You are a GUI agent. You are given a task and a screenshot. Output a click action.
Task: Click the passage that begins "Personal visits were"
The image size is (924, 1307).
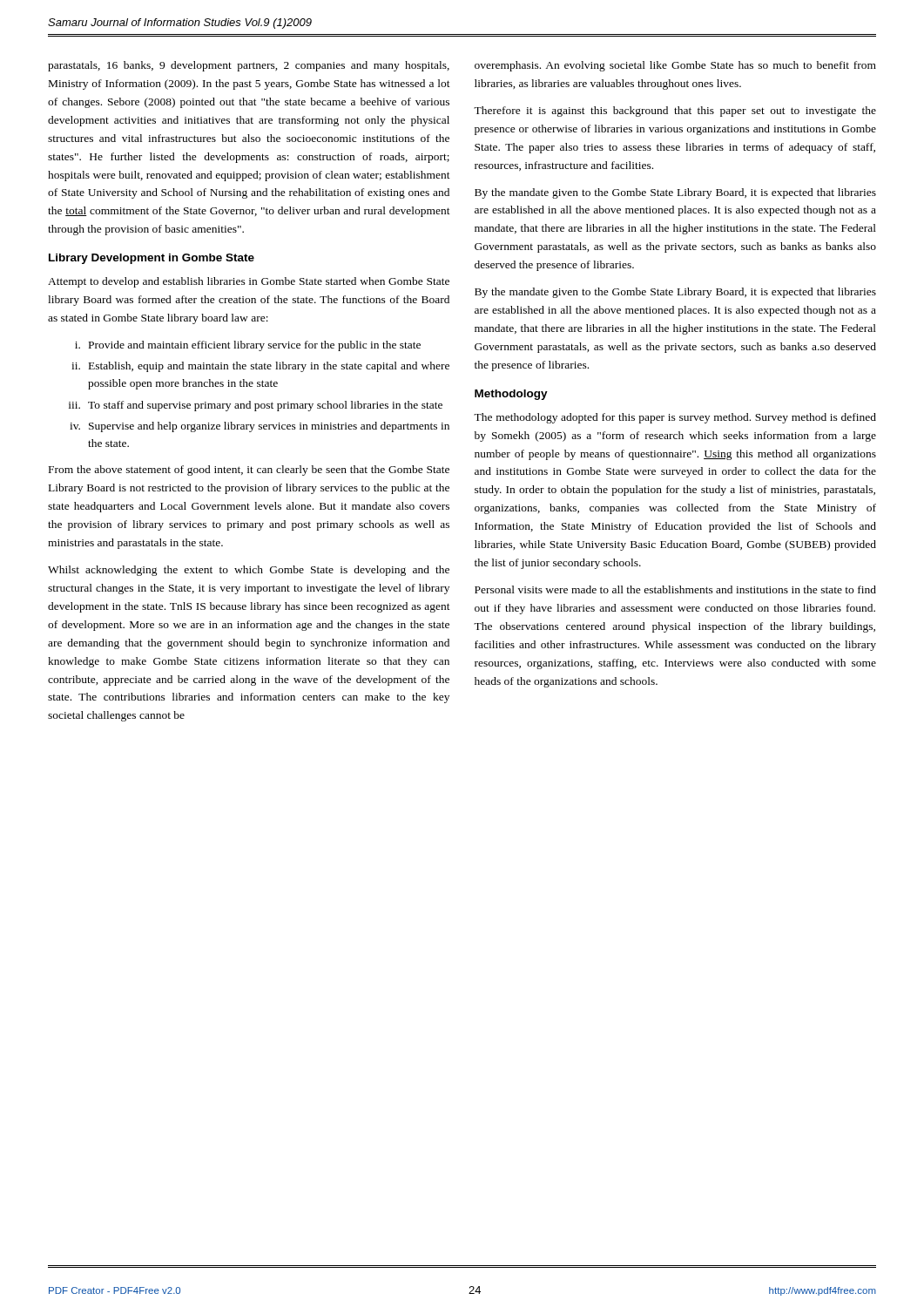[x=675, y=636]
